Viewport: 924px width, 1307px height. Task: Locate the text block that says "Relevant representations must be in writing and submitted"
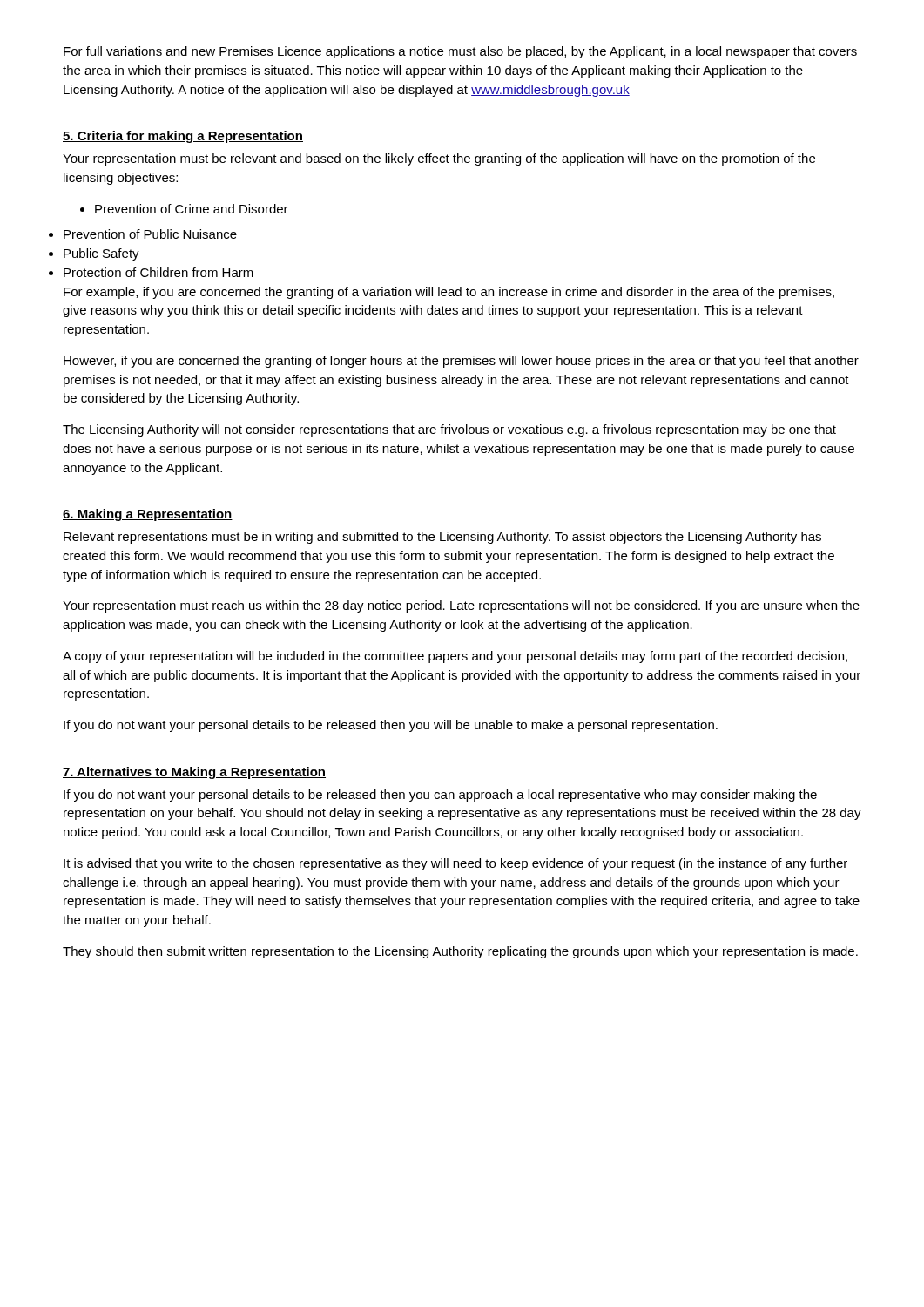coord(462,556)
